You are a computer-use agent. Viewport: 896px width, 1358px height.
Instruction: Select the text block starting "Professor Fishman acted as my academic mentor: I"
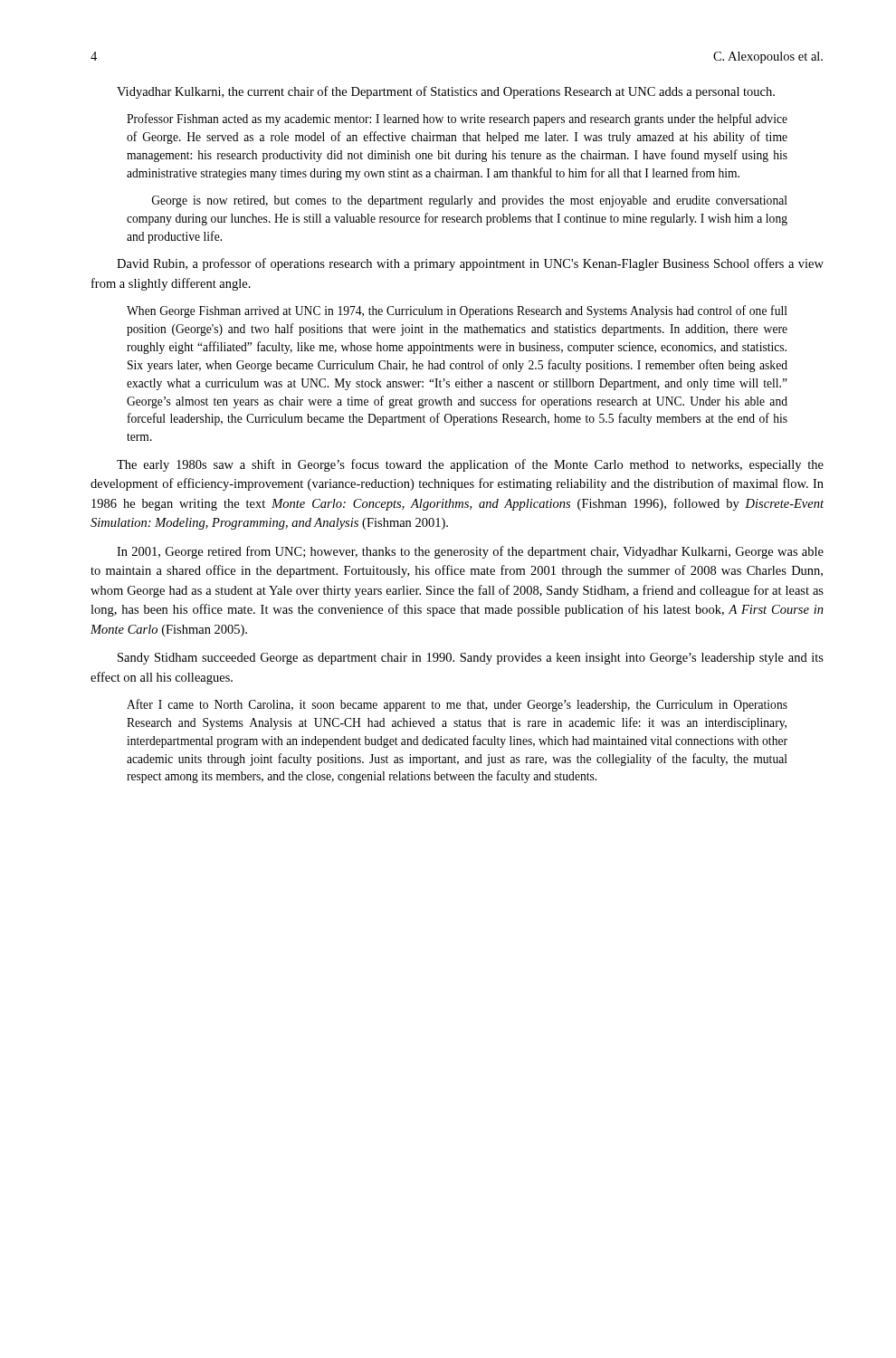457,146
